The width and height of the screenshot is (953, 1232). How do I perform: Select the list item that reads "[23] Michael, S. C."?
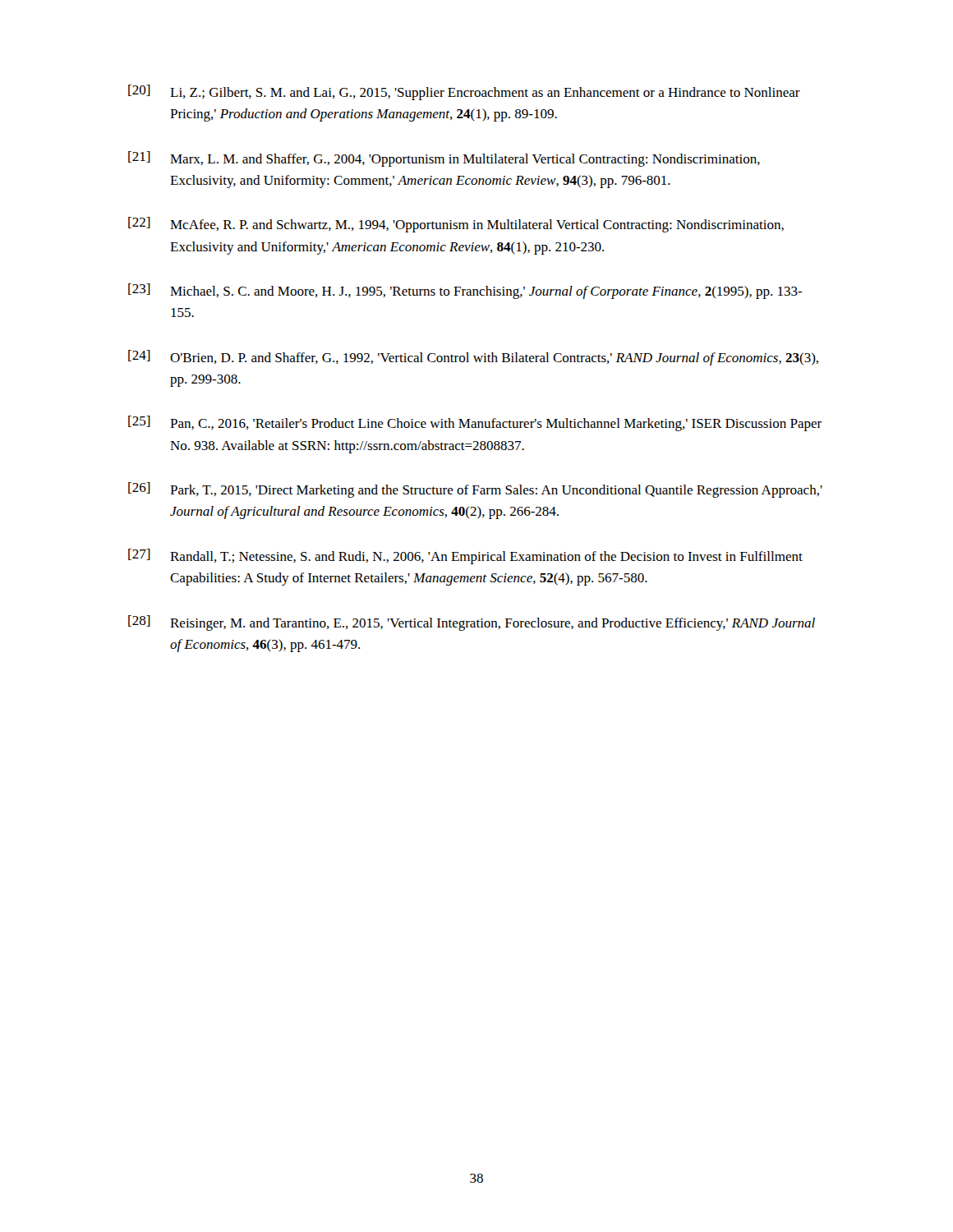(x=476, y=303)
